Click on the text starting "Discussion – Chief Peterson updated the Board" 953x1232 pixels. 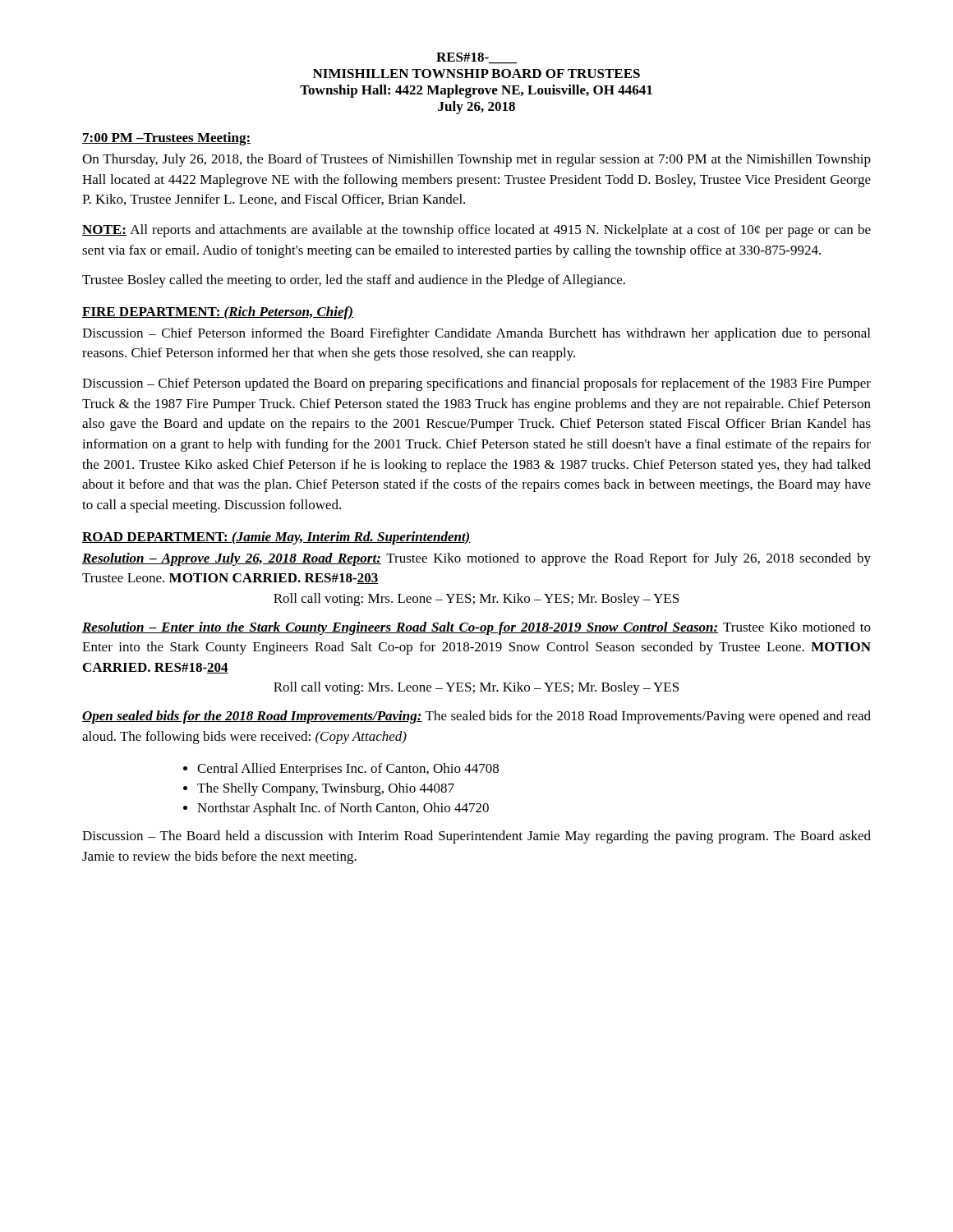(x=476, y=444)
